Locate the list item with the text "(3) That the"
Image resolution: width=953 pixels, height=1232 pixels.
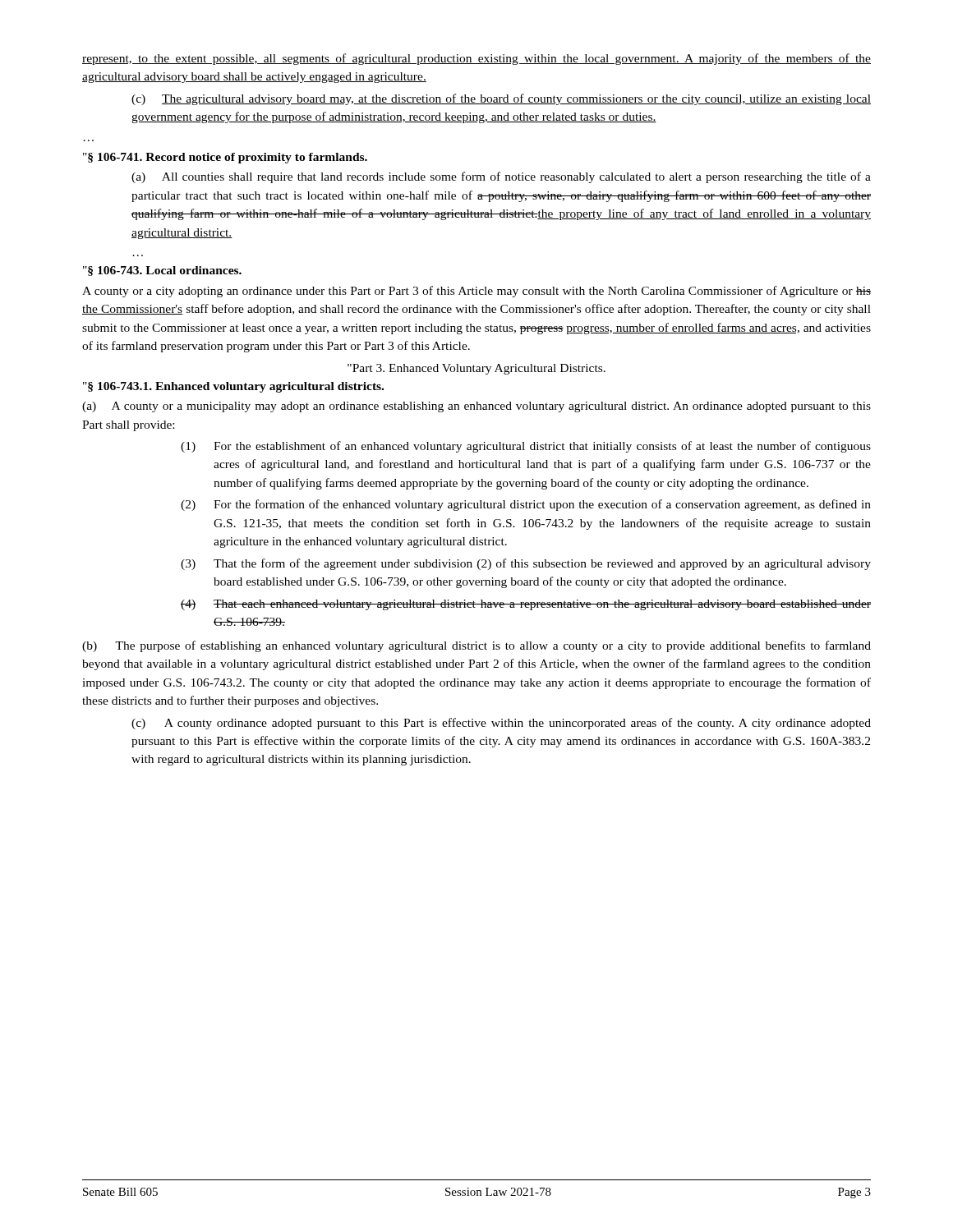[526, 573]
